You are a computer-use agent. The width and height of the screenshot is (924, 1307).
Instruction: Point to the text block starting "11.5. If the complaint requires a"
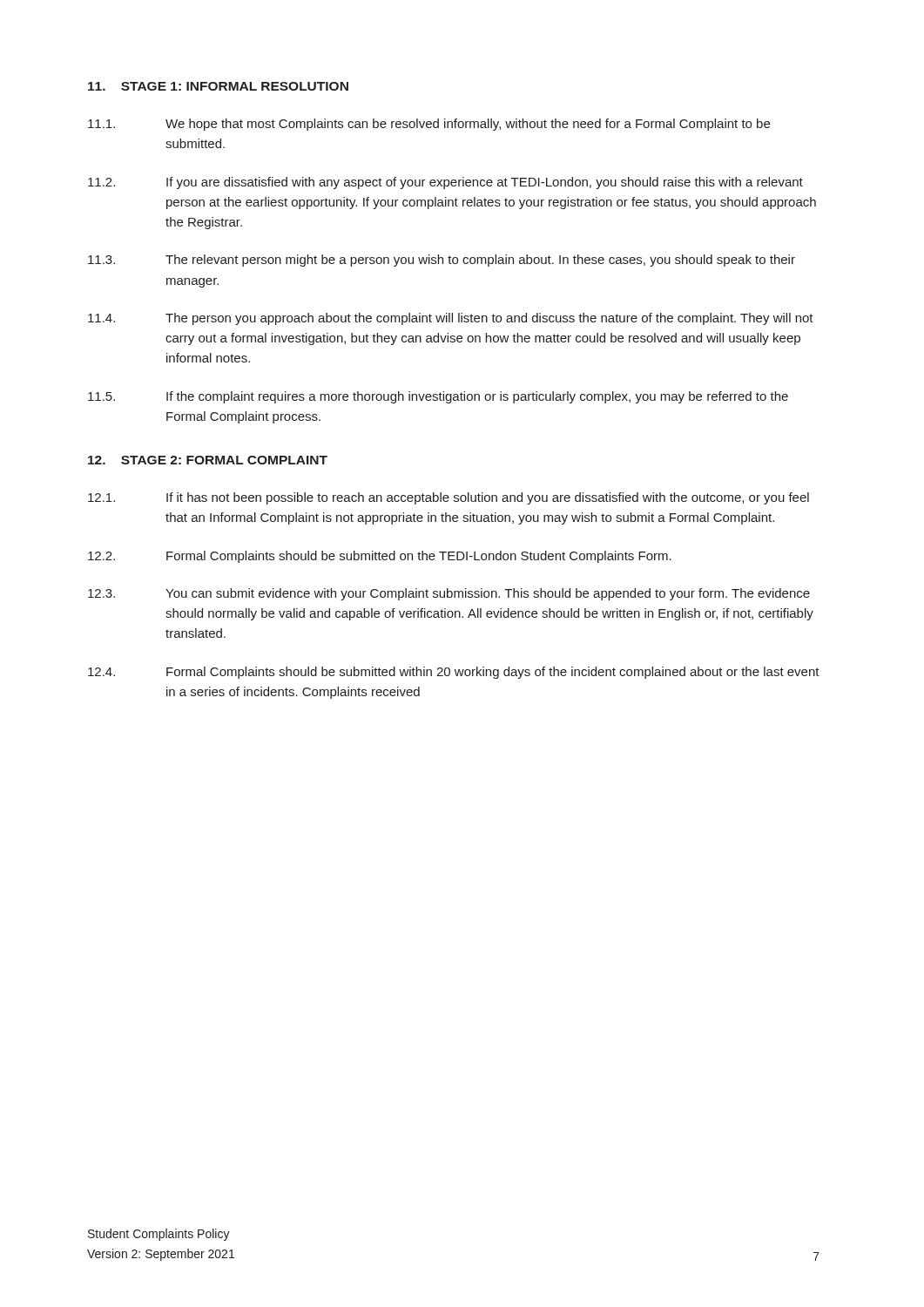[x=453, y=406]
